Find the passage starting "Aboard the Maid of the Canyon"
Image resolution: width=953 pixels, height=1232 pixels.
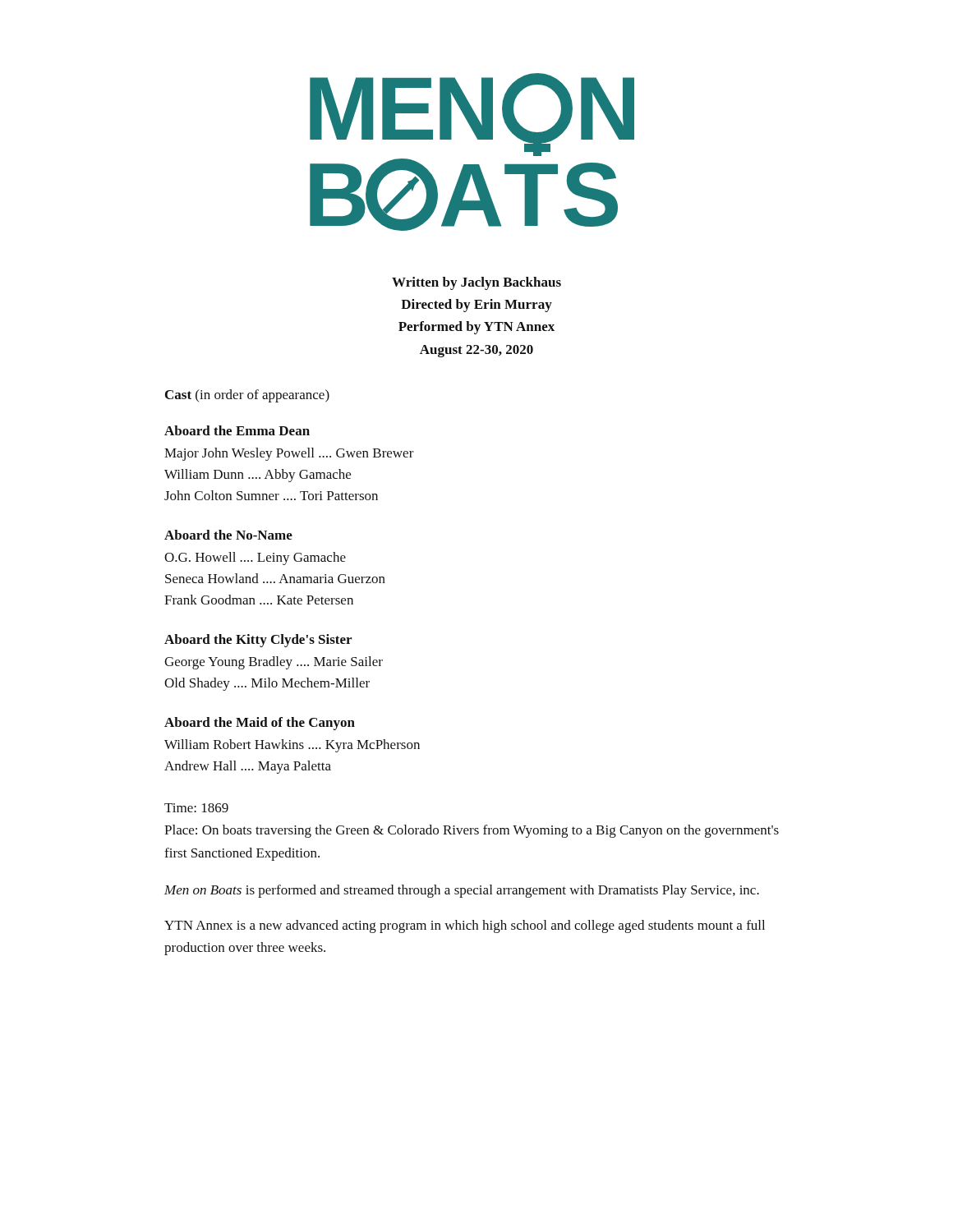(x=260, y=722)
